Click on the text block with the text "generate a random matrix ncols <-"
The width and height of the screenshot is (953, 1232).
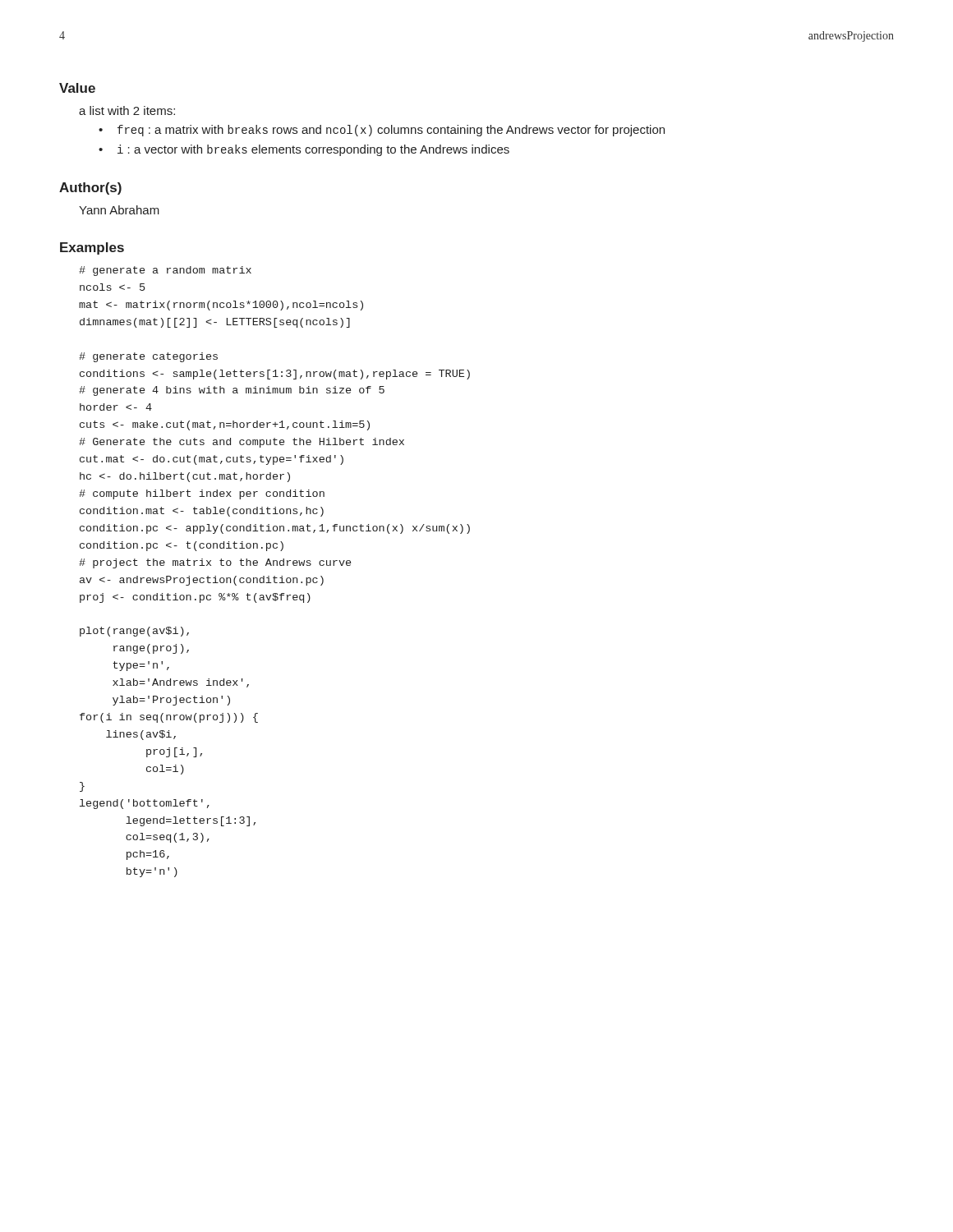click(275, 571)
